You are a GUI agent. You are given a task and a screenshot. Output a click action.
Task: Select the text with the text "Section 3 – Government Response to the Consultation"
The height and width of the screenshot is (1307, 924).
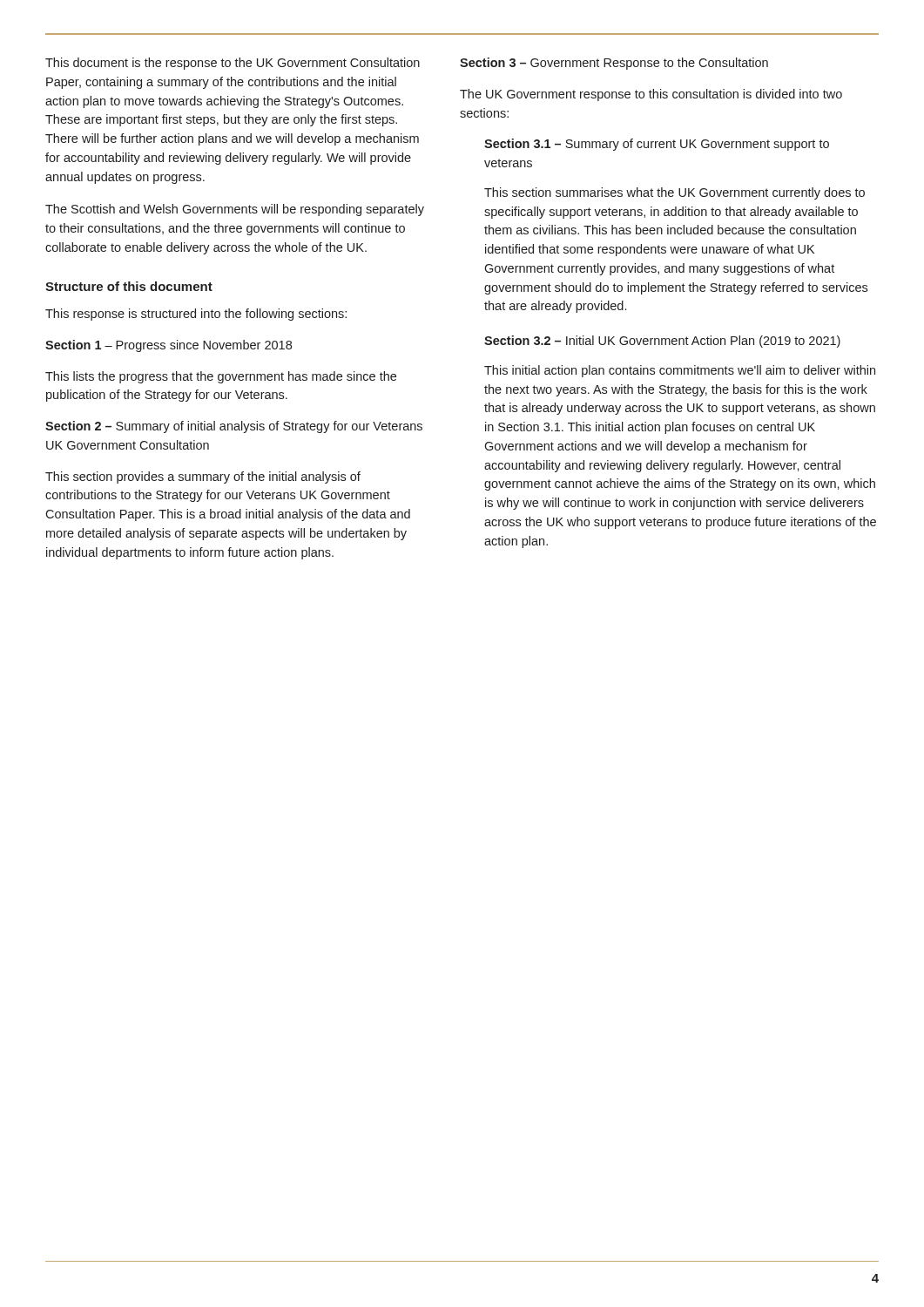pos(669,63)
